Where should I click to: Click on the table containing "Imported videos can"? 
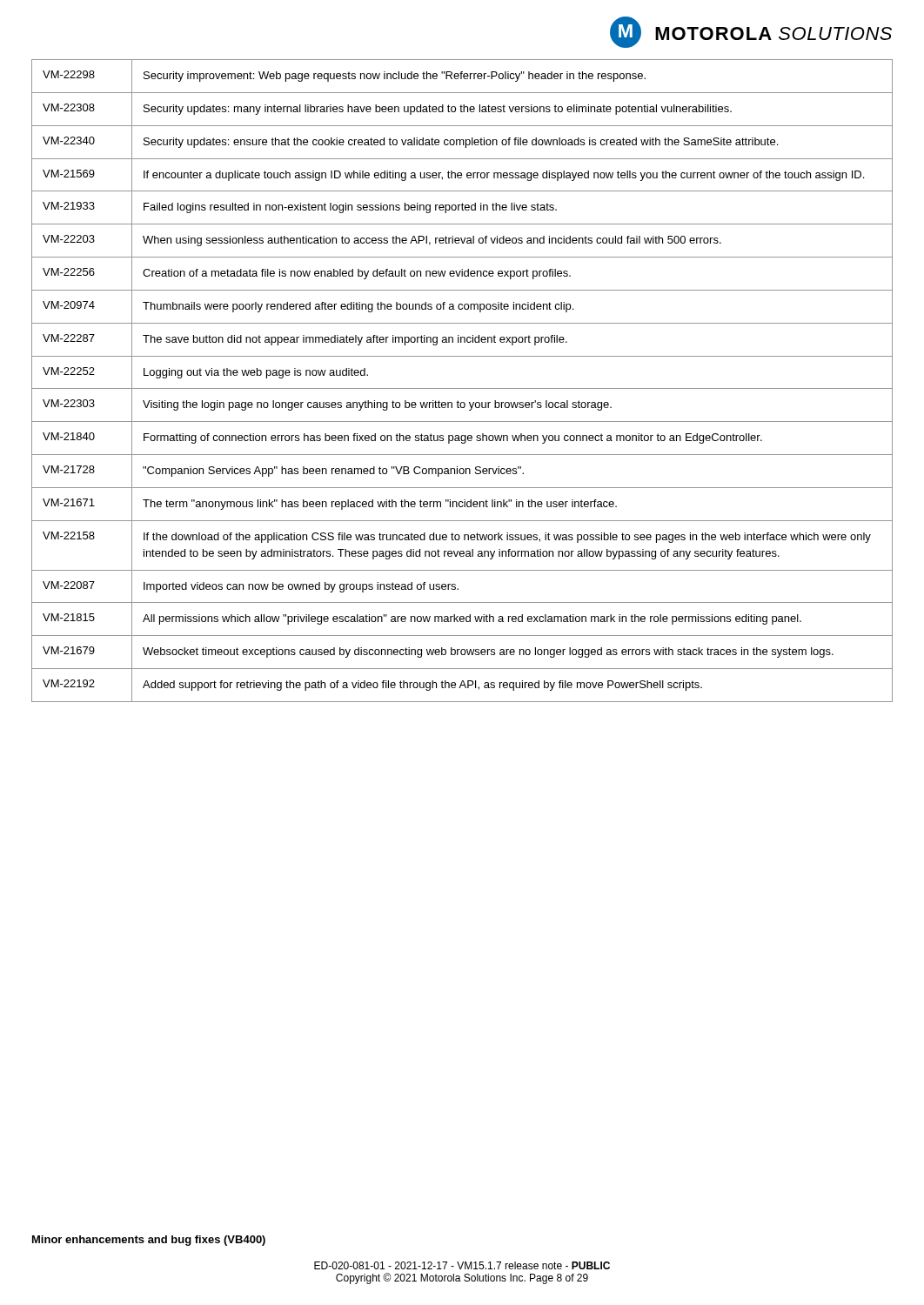tap(462, 381)
